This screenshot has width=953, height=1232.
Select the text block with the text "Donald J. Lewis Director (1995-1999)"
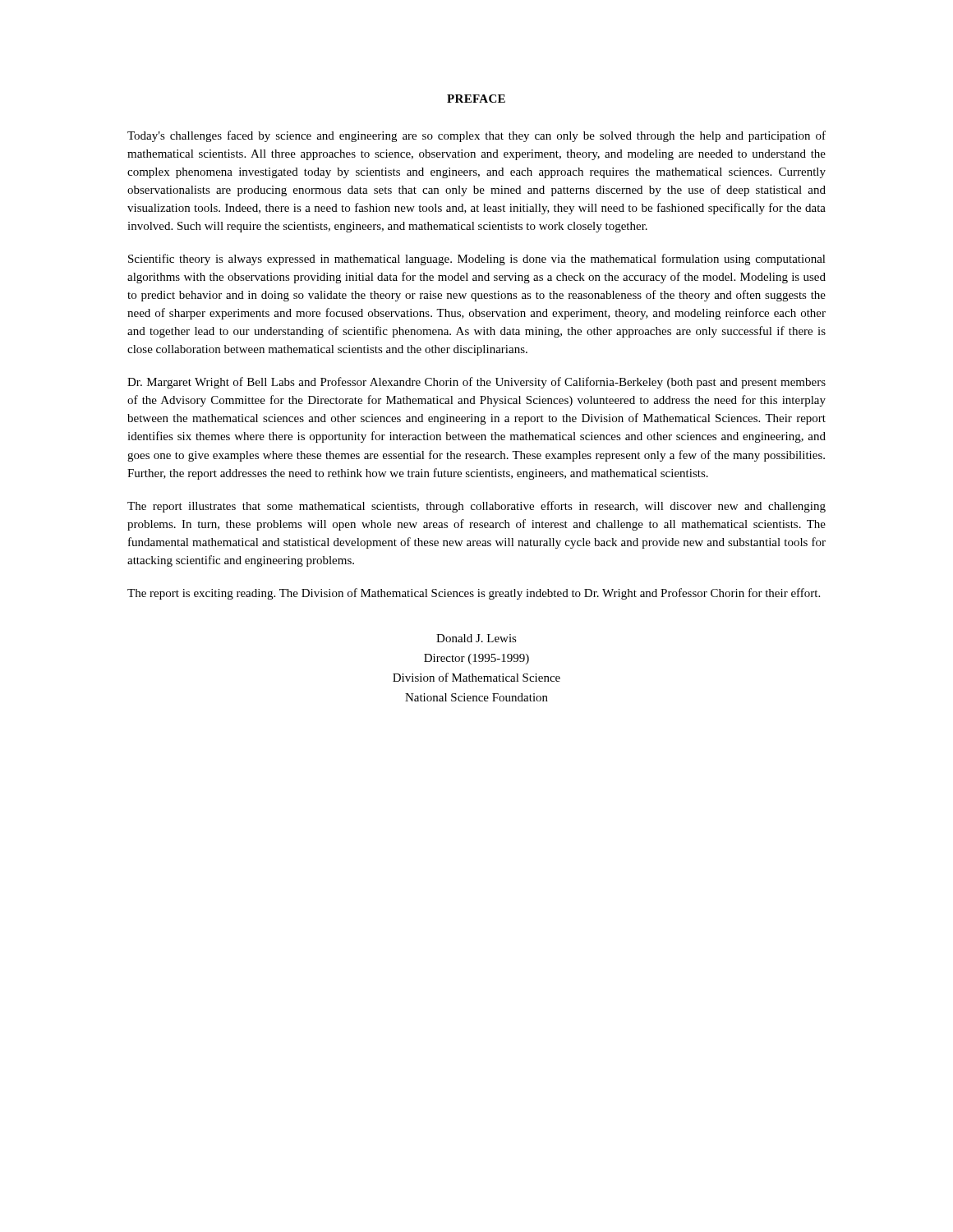pyautogui.click(x=476, y=668)
